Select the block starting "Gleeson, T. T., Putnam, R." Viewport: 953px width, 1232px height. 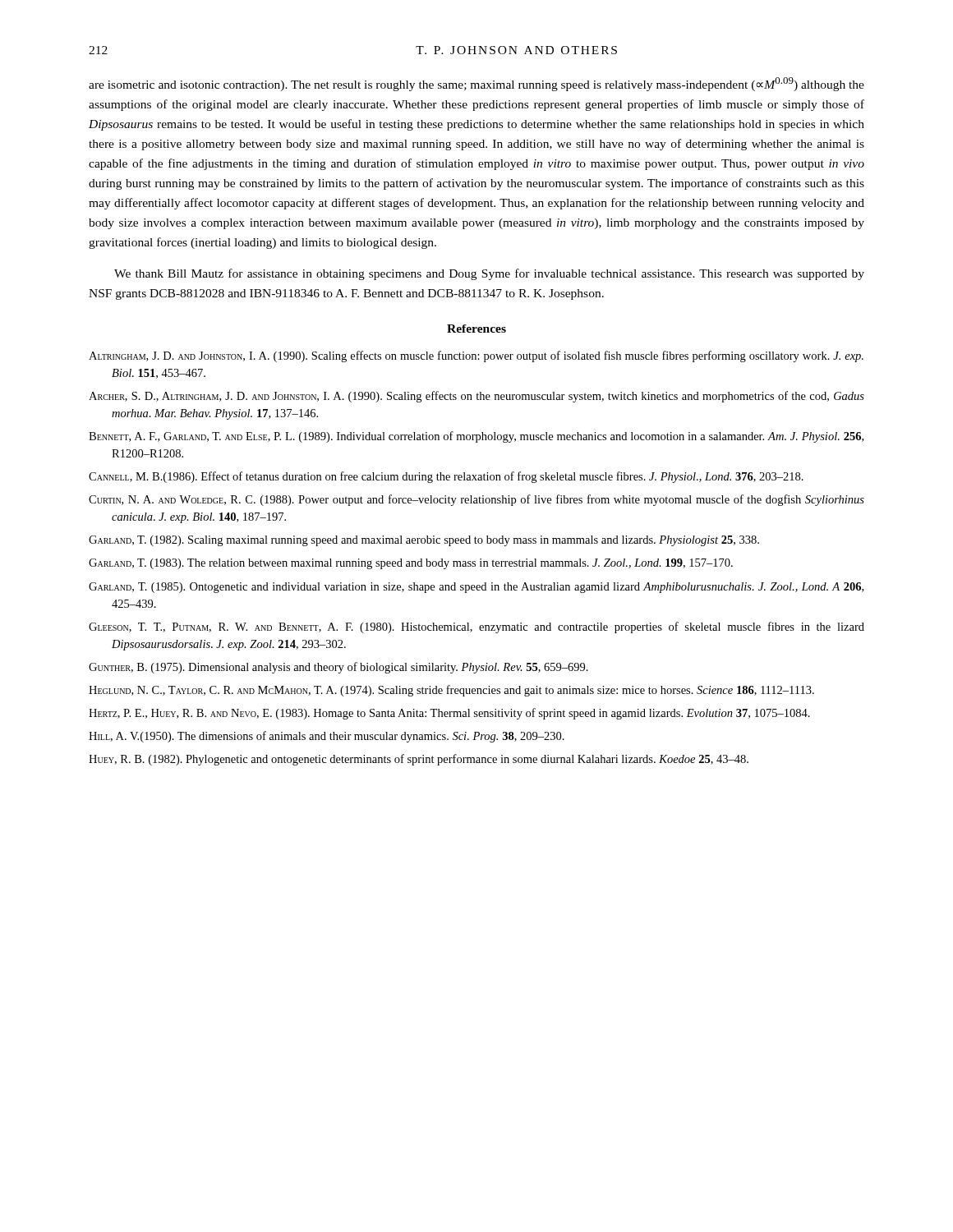tap(476, 635)
